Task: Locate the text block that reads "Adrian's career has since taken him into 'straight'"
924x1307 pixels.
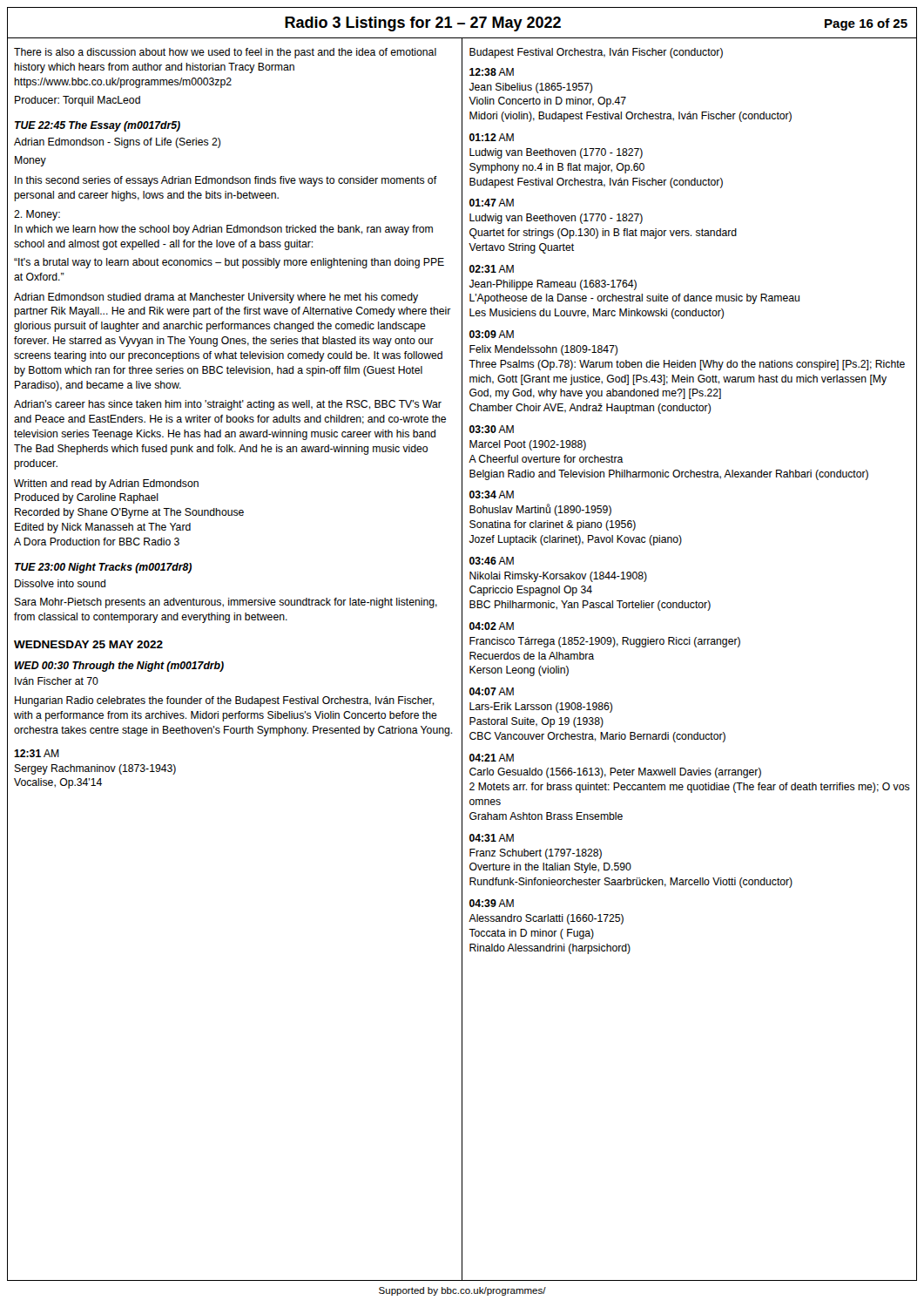Action: tap(234, 434)
